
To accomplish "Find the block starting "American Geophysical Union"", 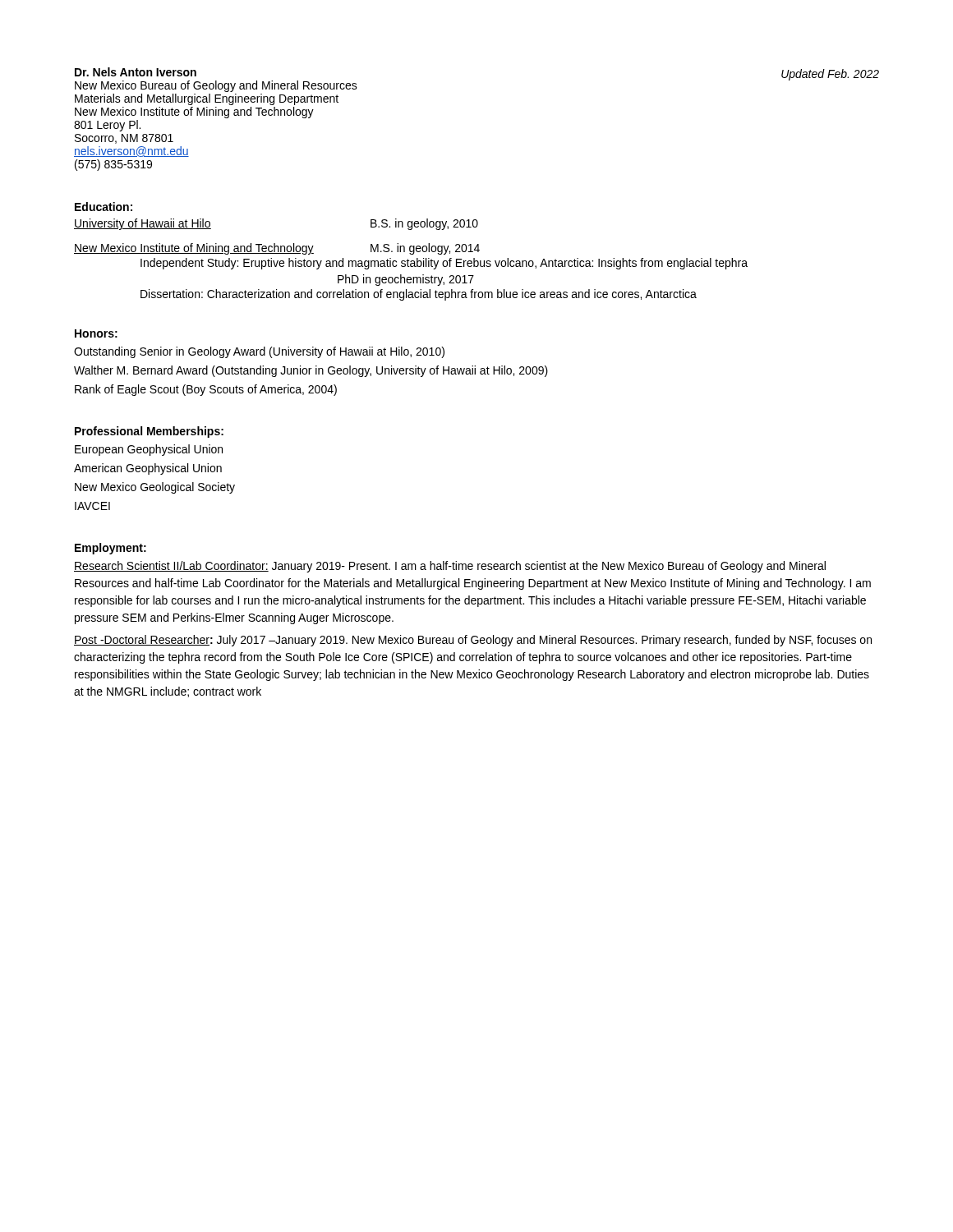I will (x=148, y=468).
